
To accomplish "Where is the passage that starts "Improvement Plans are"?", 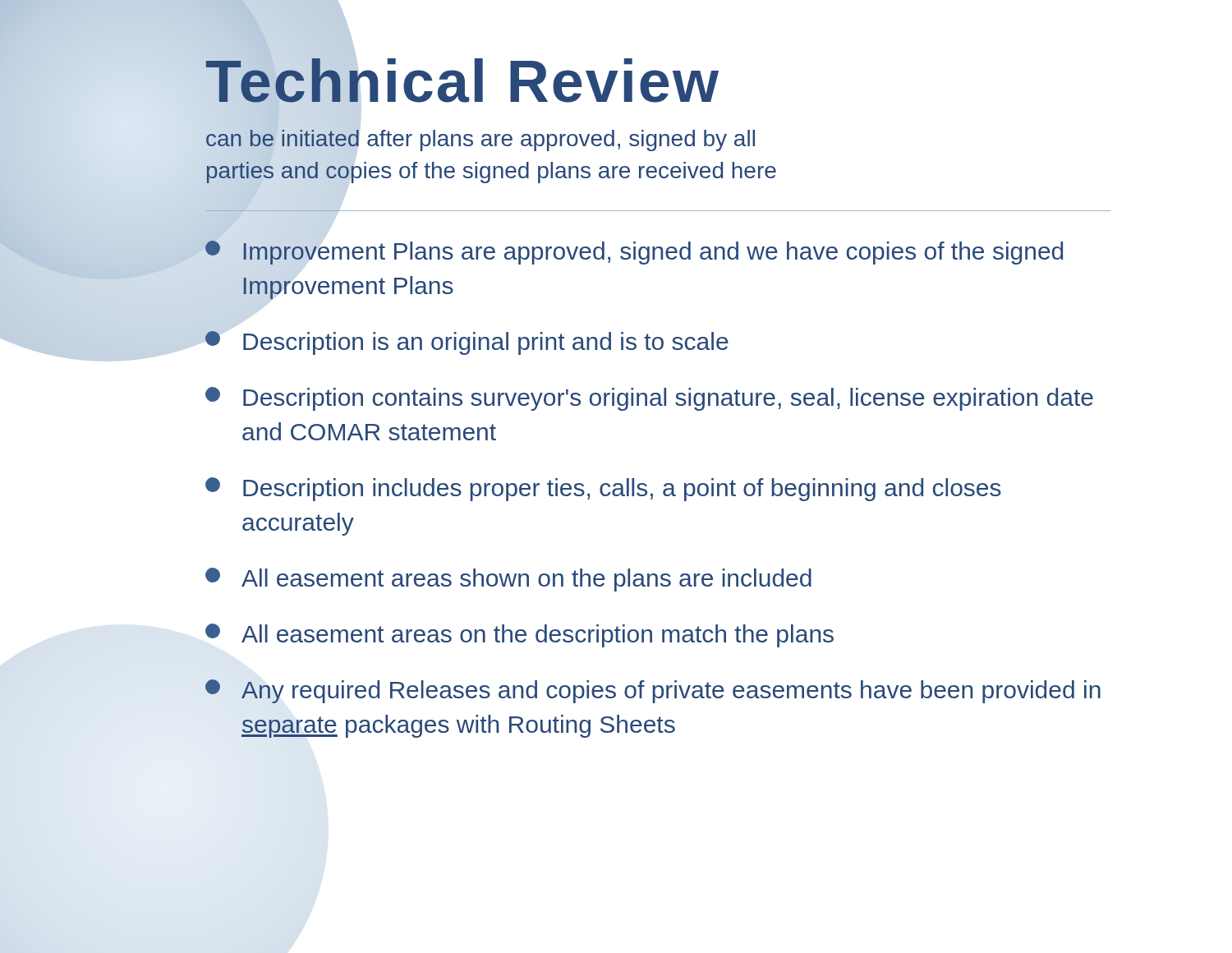I will pyautogui.click(x=655, y=268).
